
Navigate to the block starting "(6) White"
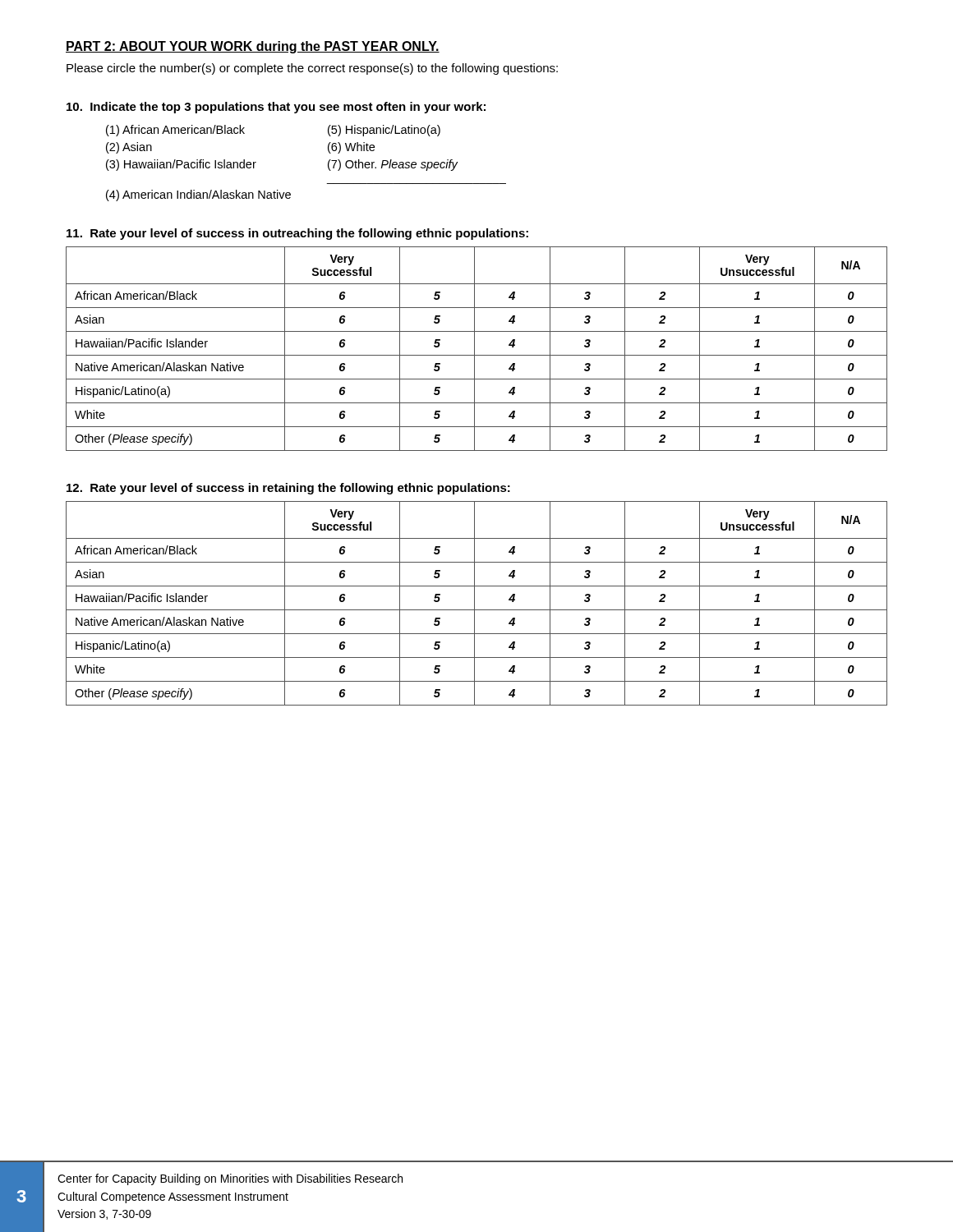(x=351, y=147)
